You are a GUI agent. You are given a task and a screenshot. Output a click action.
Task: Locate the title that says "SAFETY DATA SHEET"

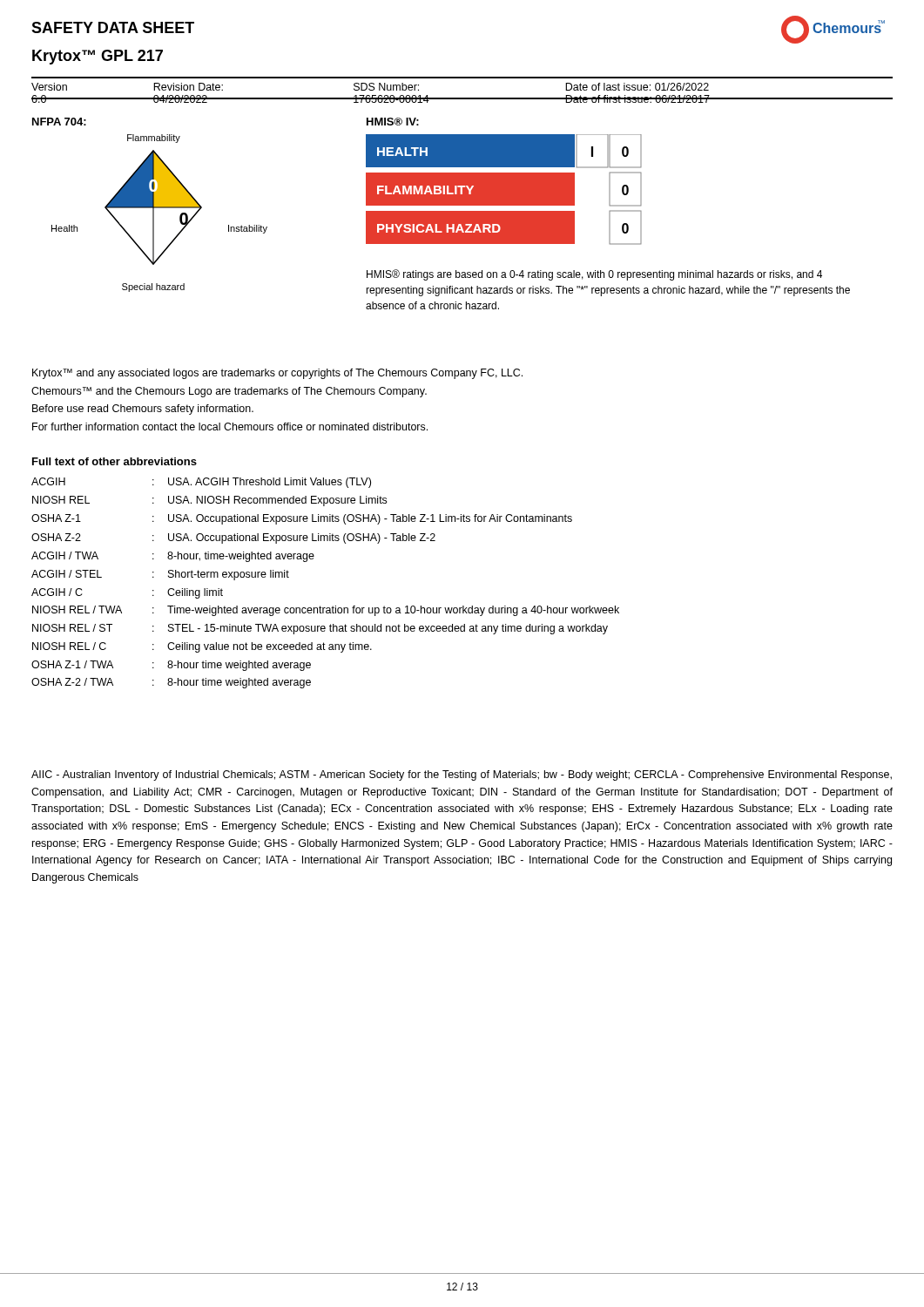pyautogui.click(x=113, y=28)
